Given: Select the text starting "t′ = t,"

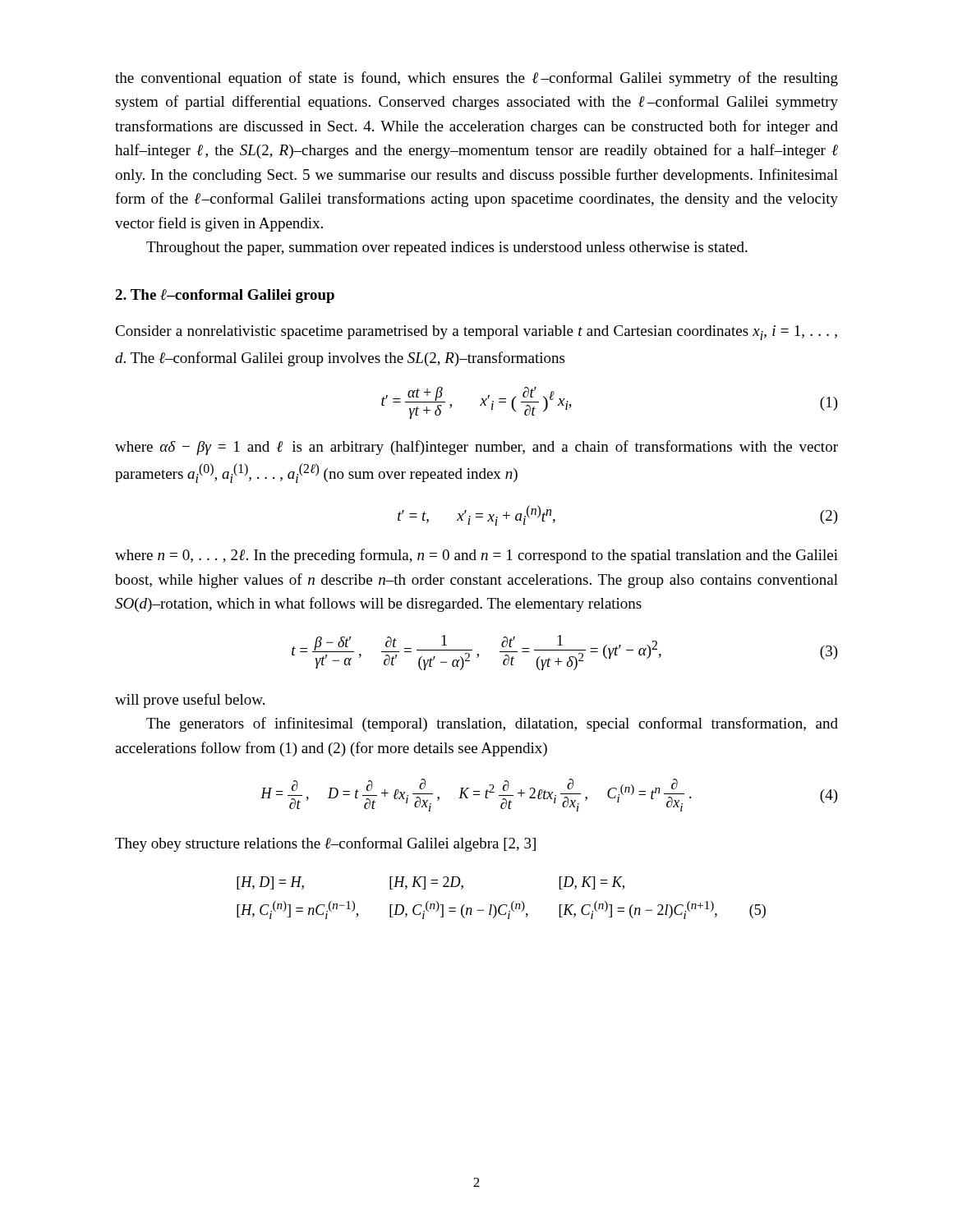Looking at the screenshot, I should click(493, 515).
